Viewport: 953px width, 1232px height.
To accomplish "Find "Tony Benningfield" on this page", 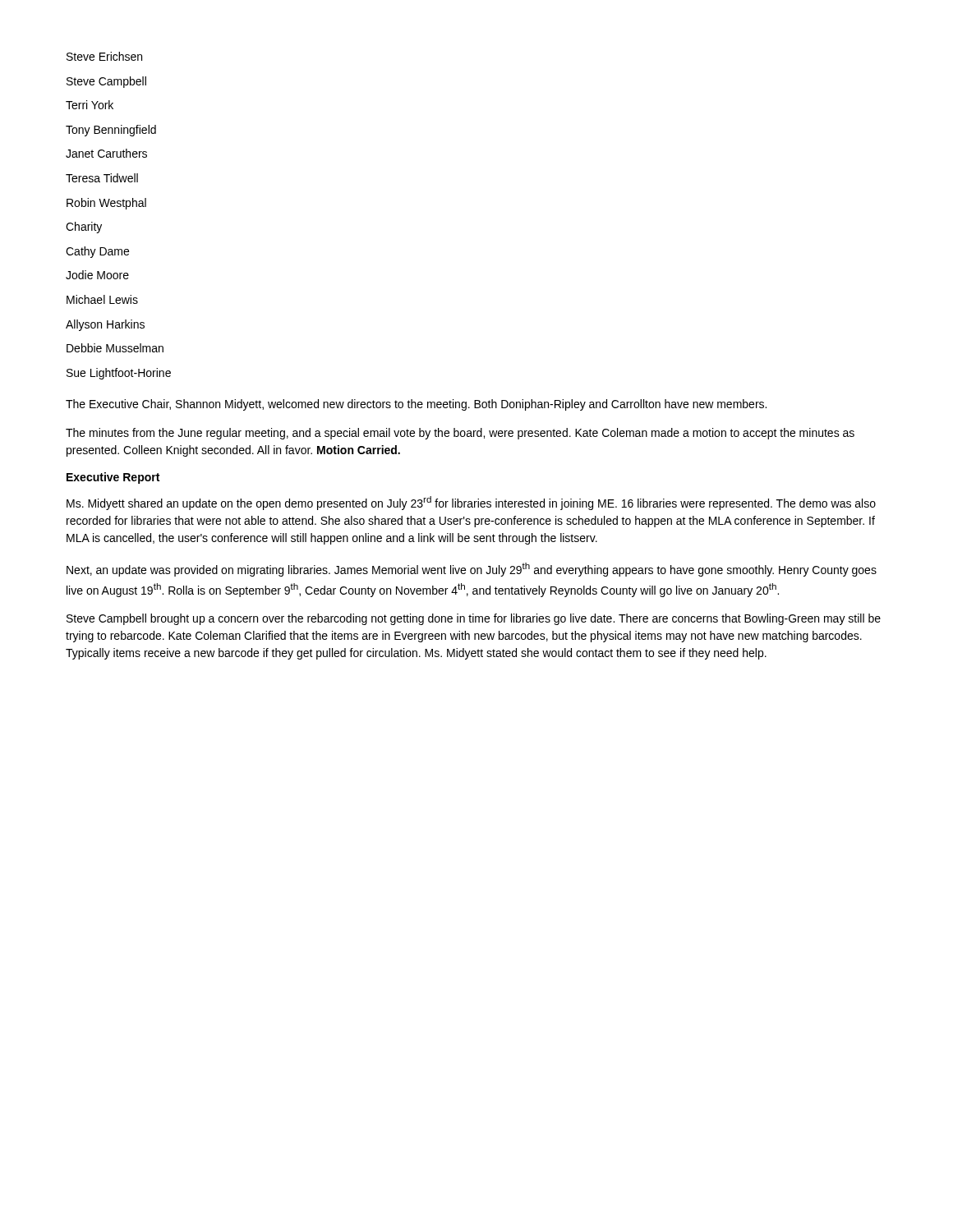I will 111,130.
